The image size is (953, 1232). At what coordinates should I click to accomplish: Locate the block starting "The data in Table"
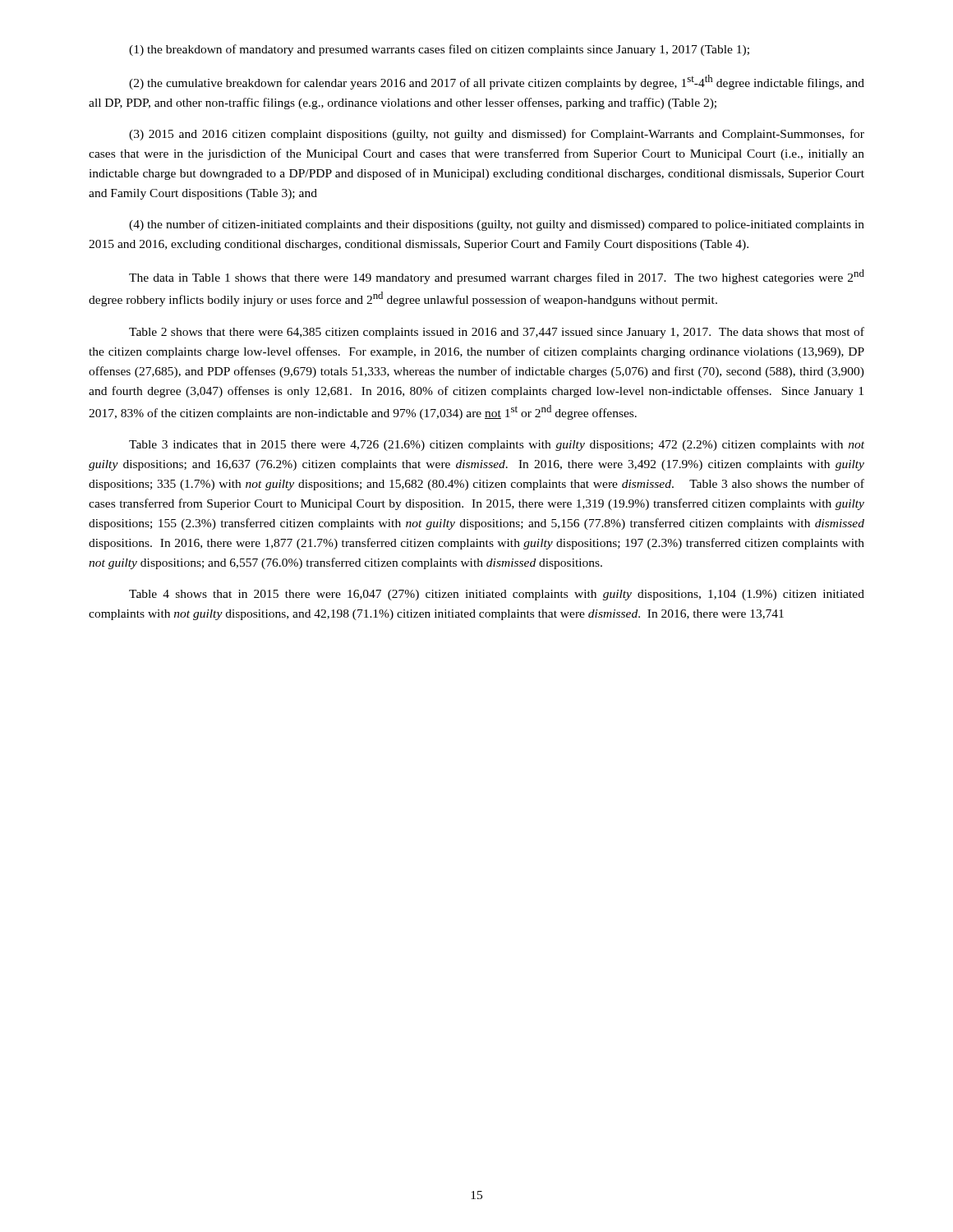476,287
